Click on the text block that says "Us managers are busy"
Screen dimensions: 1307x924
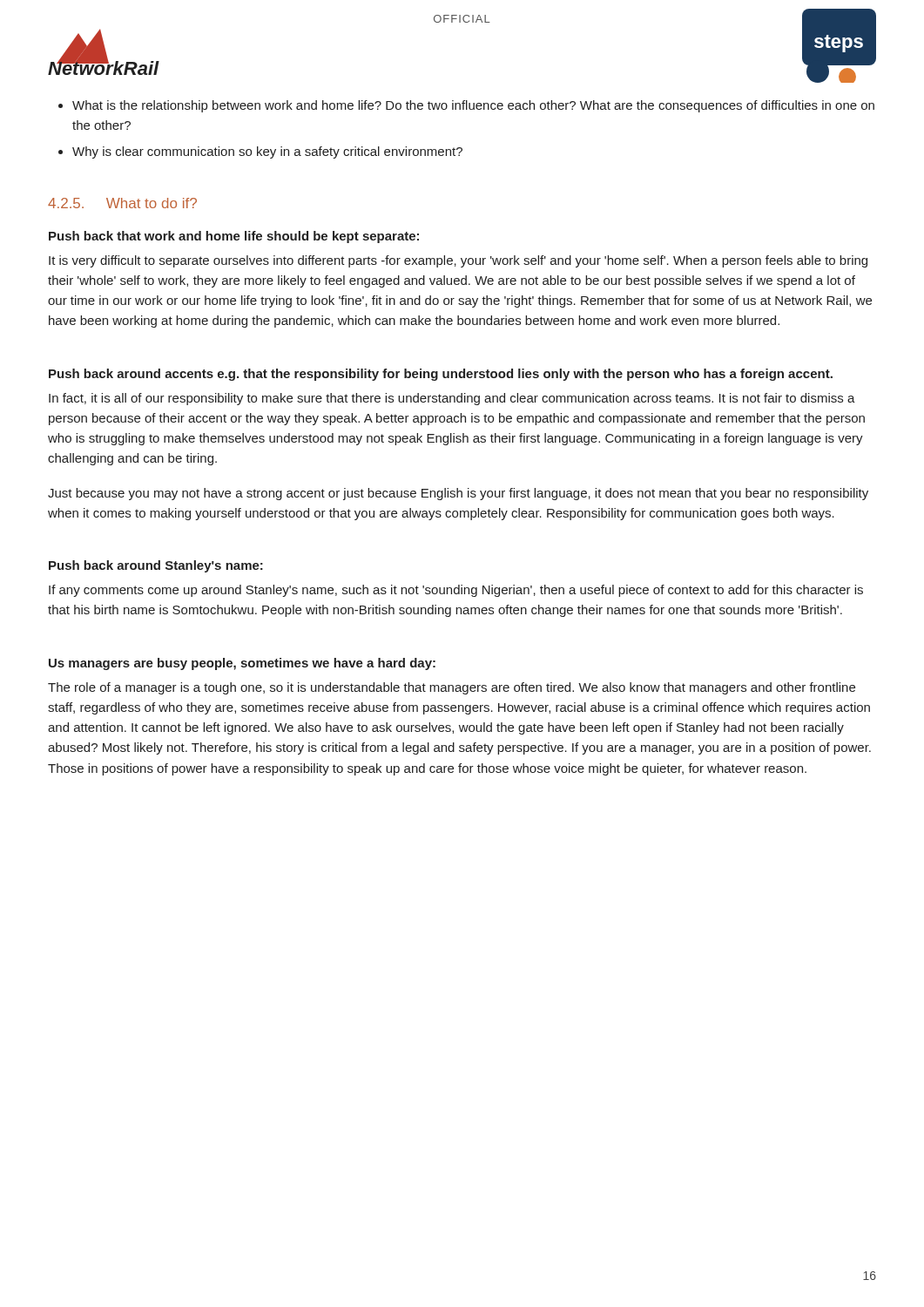(242, 662)
